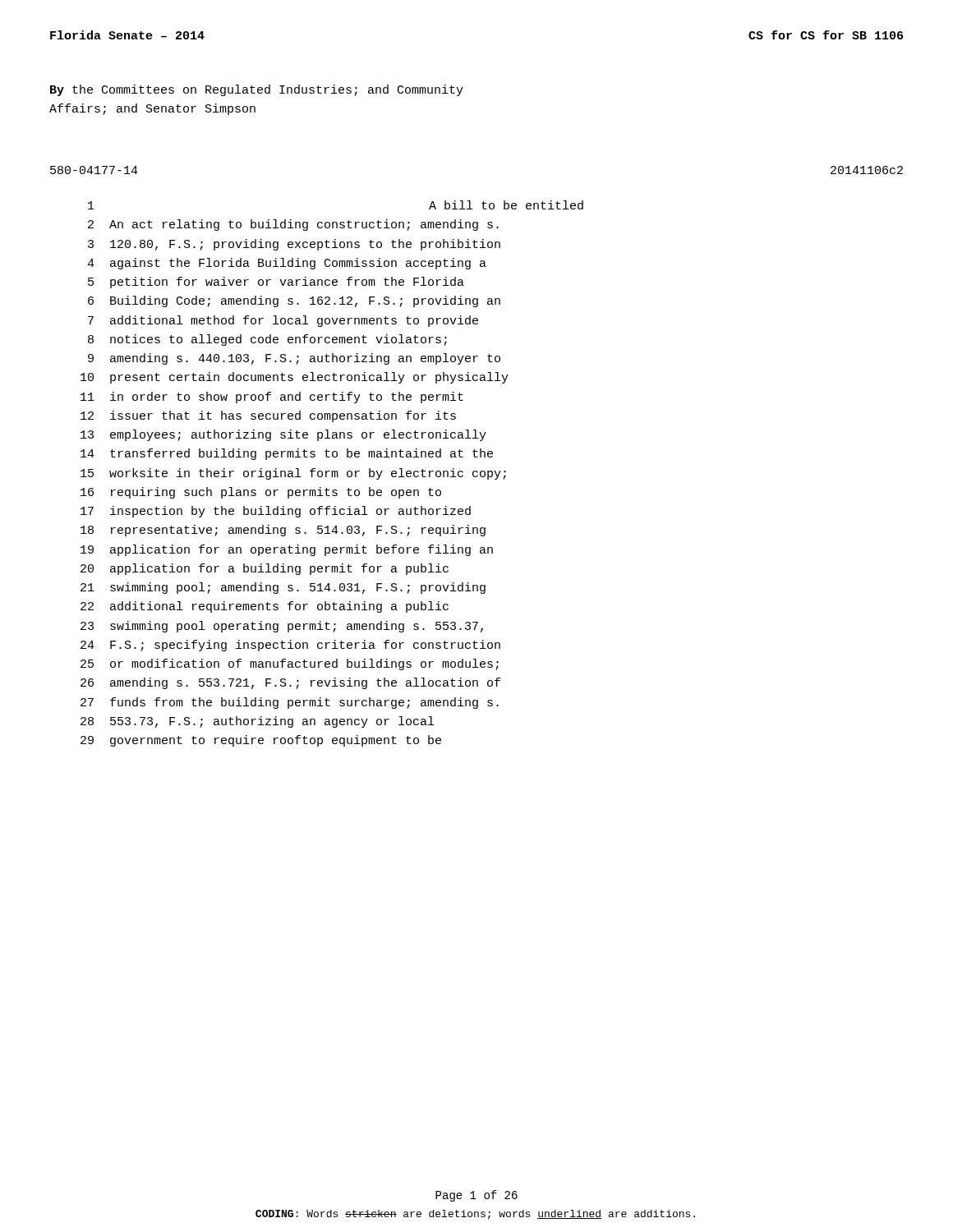Click the passage that begins "16 requiring such plans or permits to be"

pos(275,492)
